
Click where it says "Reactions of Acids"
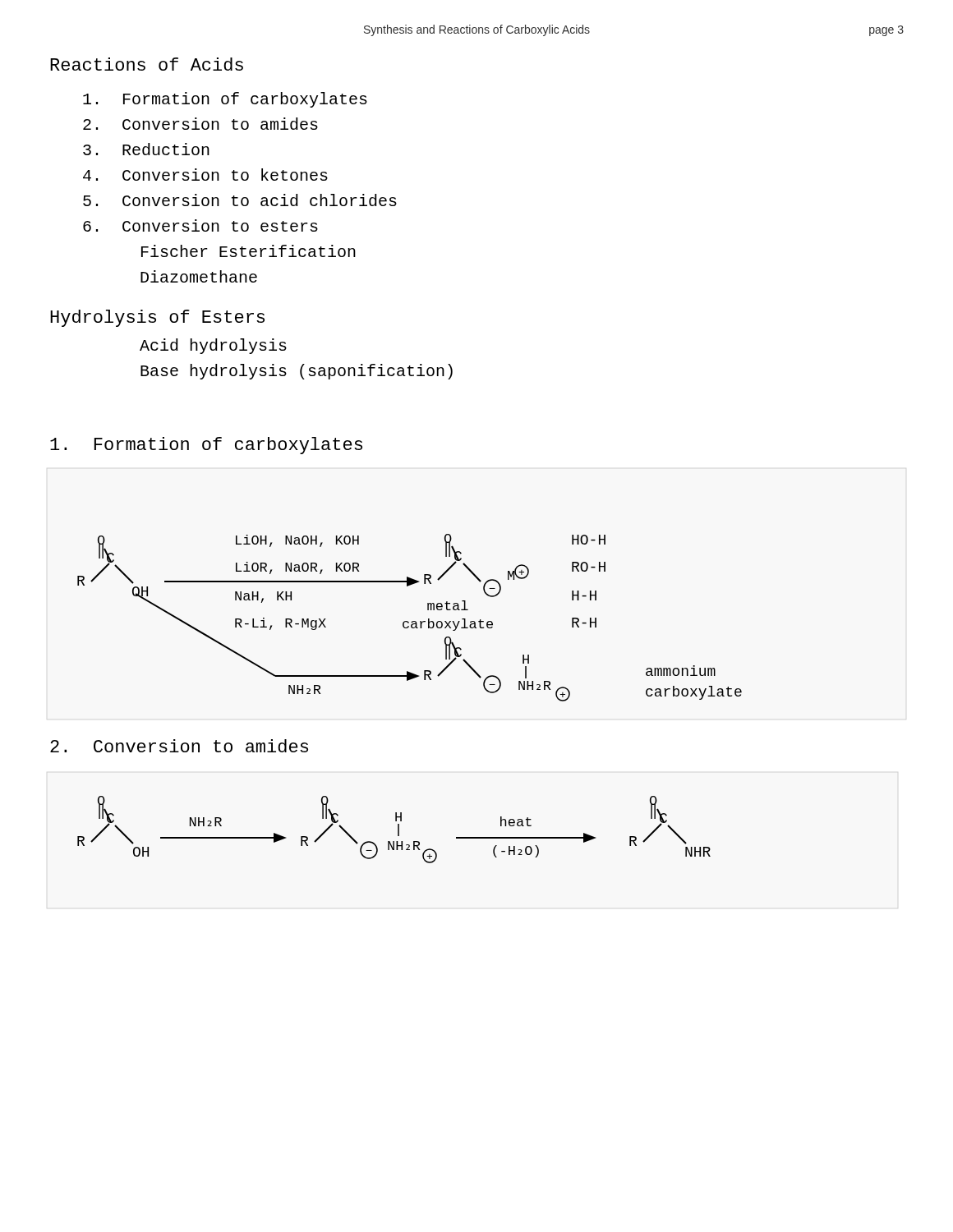coord(147,66)
